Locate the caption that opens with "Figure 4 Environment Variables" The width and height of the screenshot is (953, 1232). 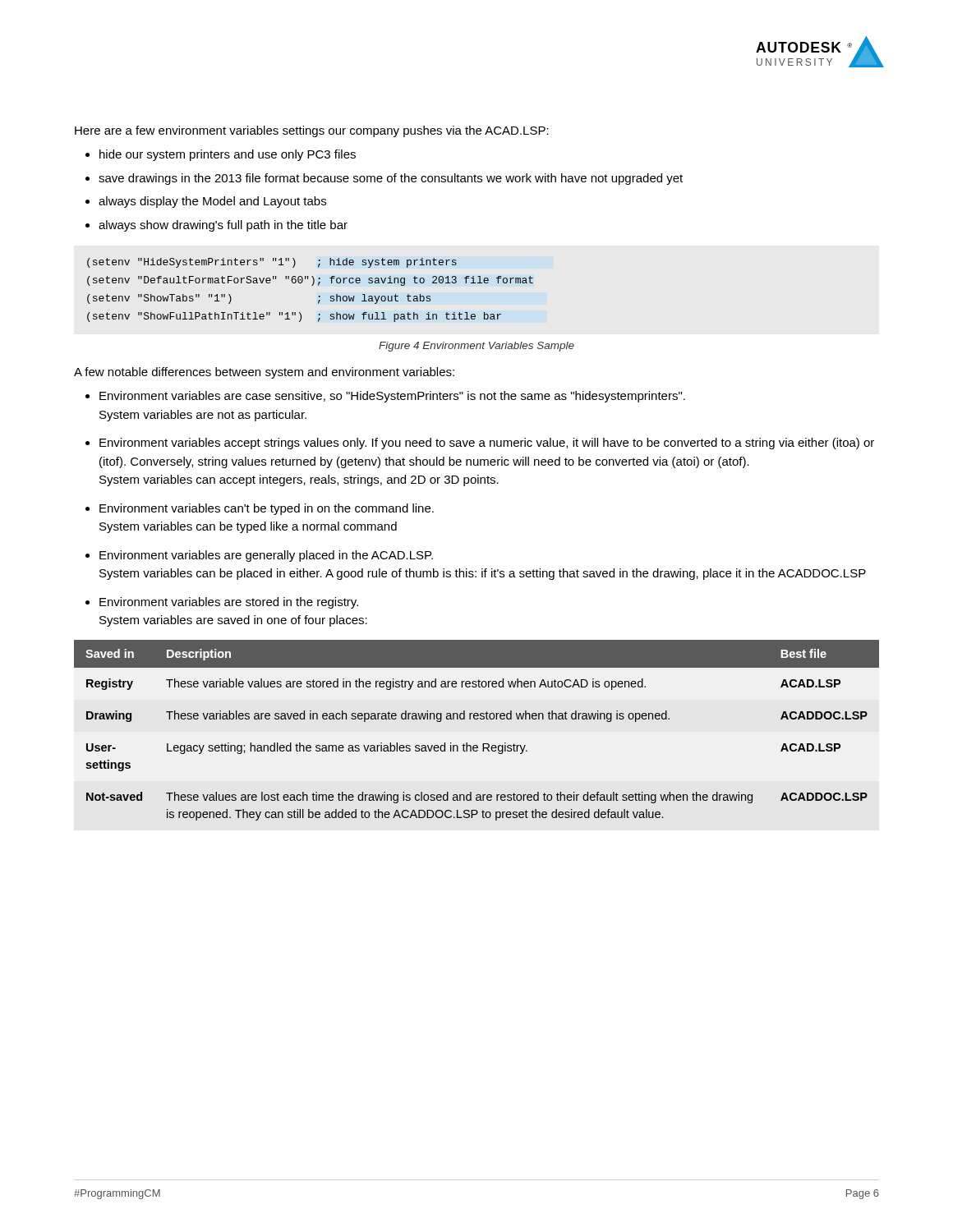pyautogui.click(x=476, y=346)
